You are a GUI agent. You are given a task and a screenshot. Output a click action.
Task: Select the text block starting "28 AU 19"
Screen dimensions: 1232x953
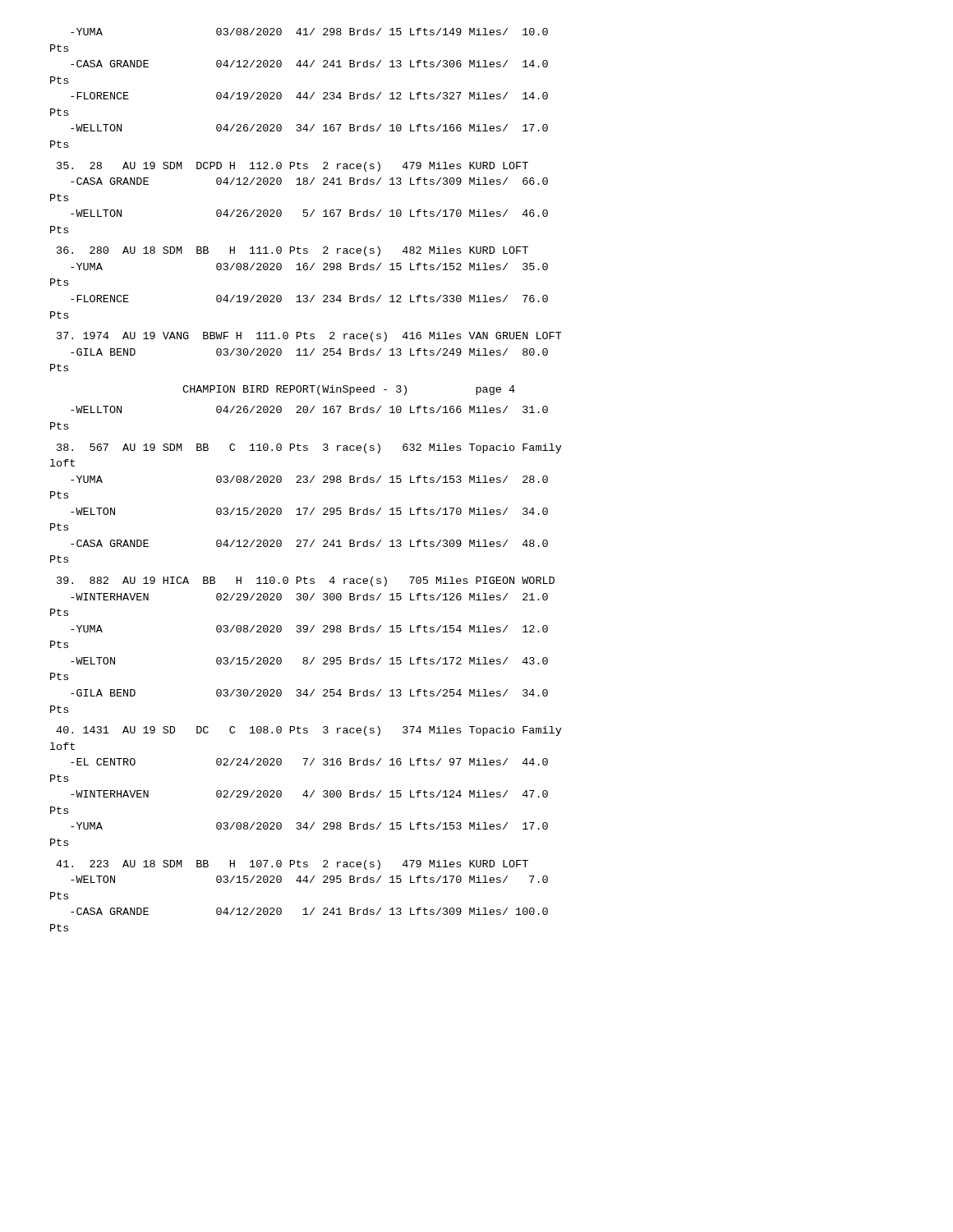click(292, 167)
